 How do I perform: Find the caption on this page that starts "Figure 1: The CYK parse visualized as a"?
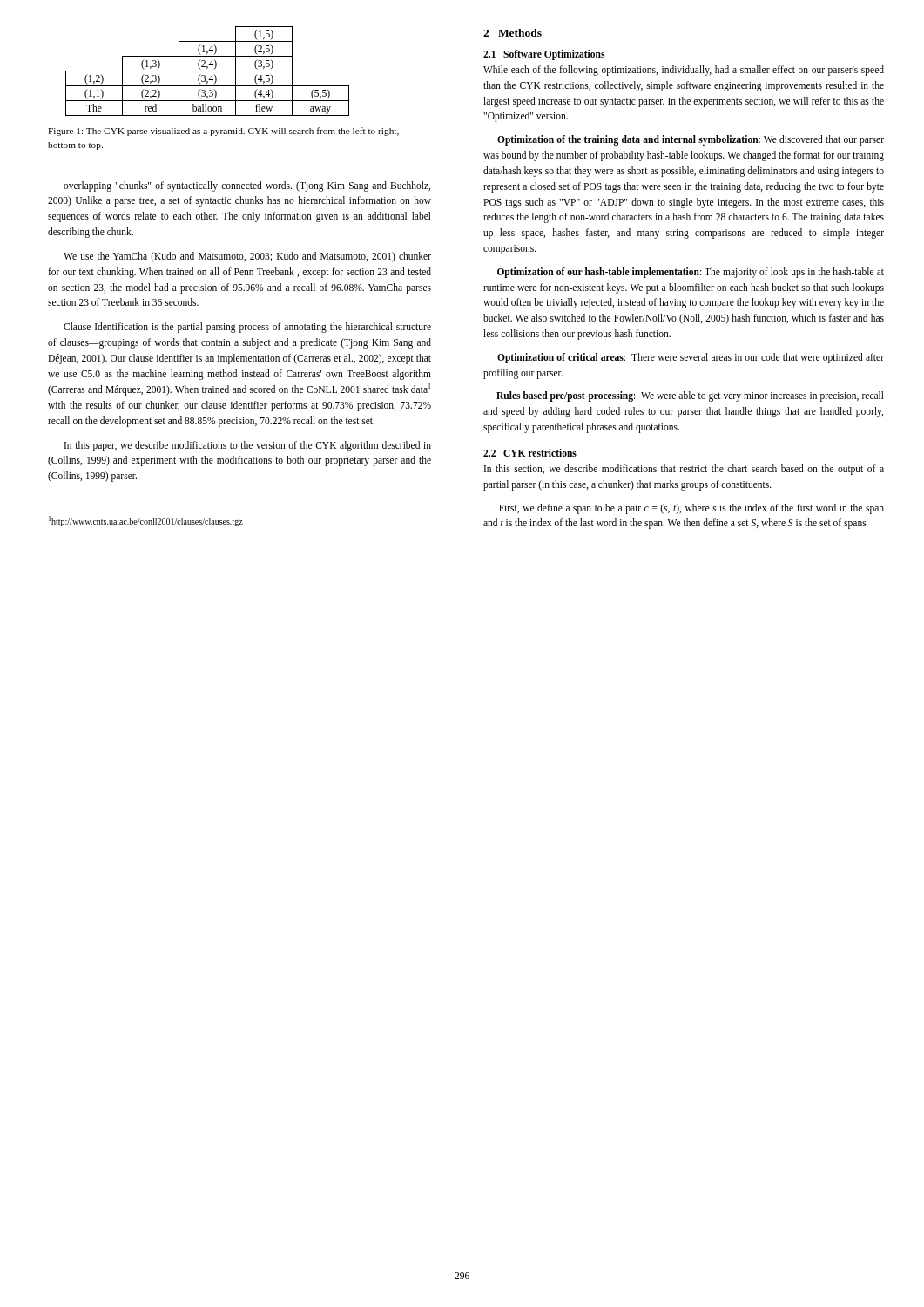(223, 138)
